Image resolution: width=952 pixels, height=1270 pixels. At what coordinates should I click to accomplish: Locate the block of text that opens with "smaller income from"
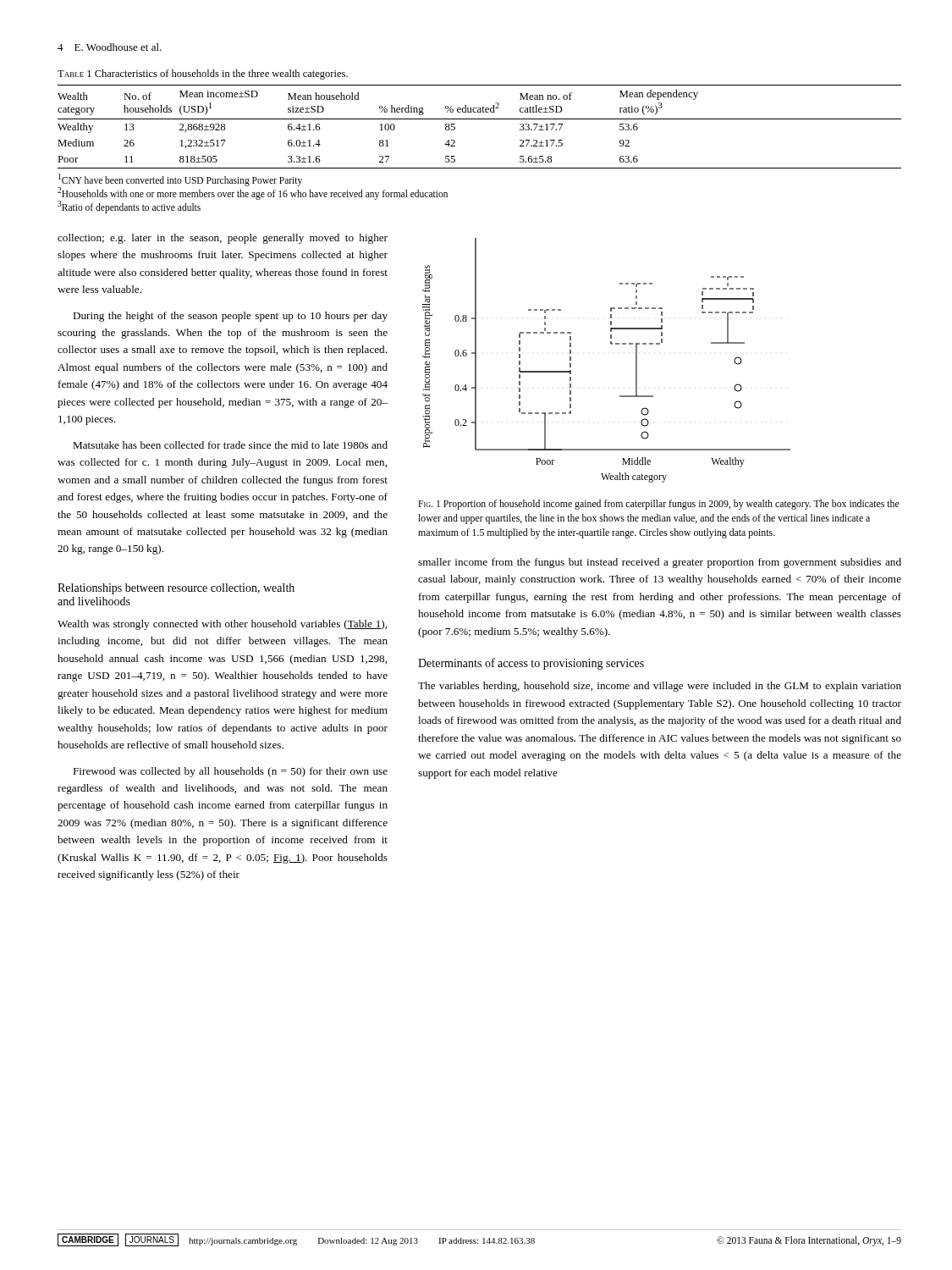point(660,597)
